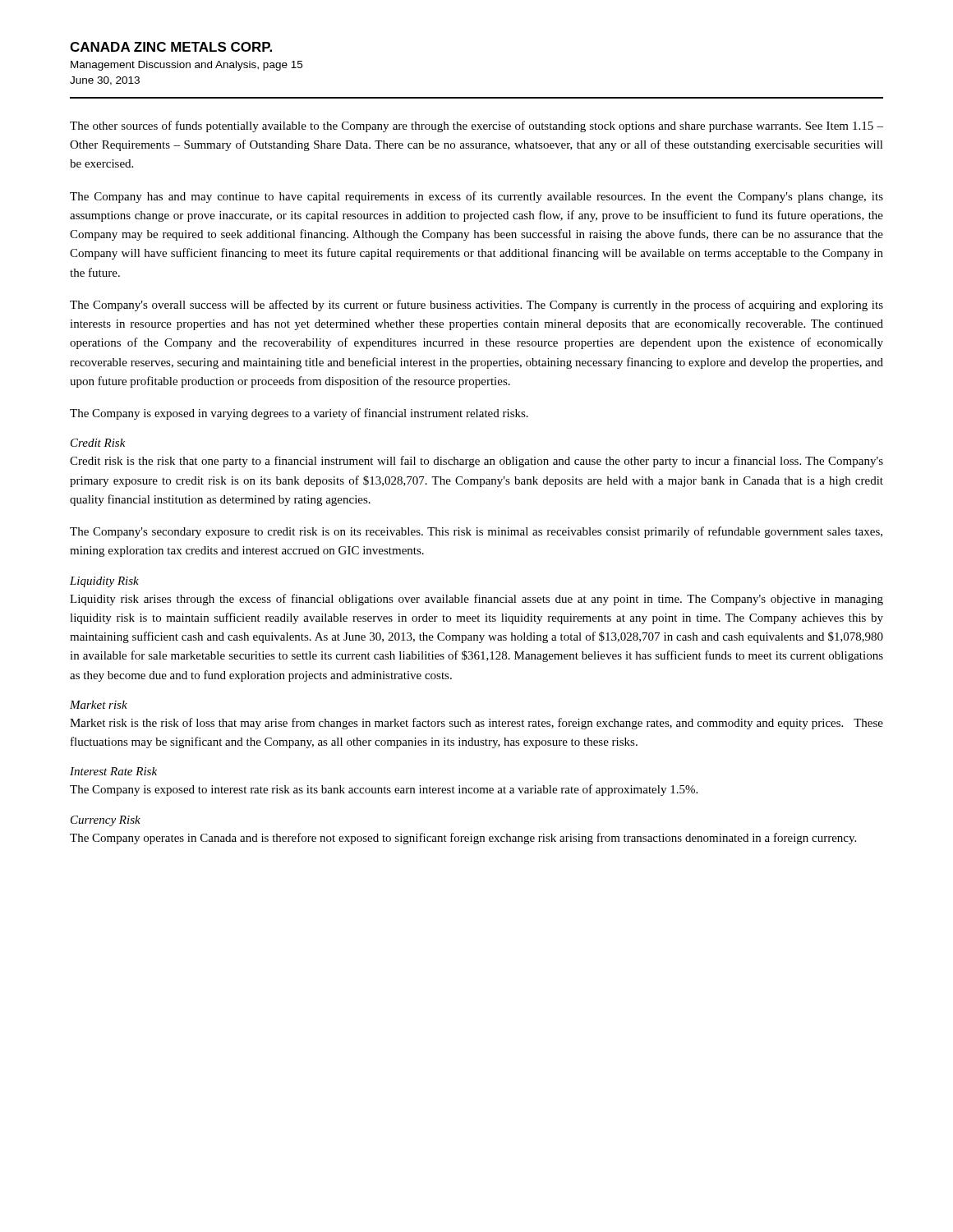Find the region starting "Liquidity Risk"
953x1232 pixels.
click(x=104, y=580)
